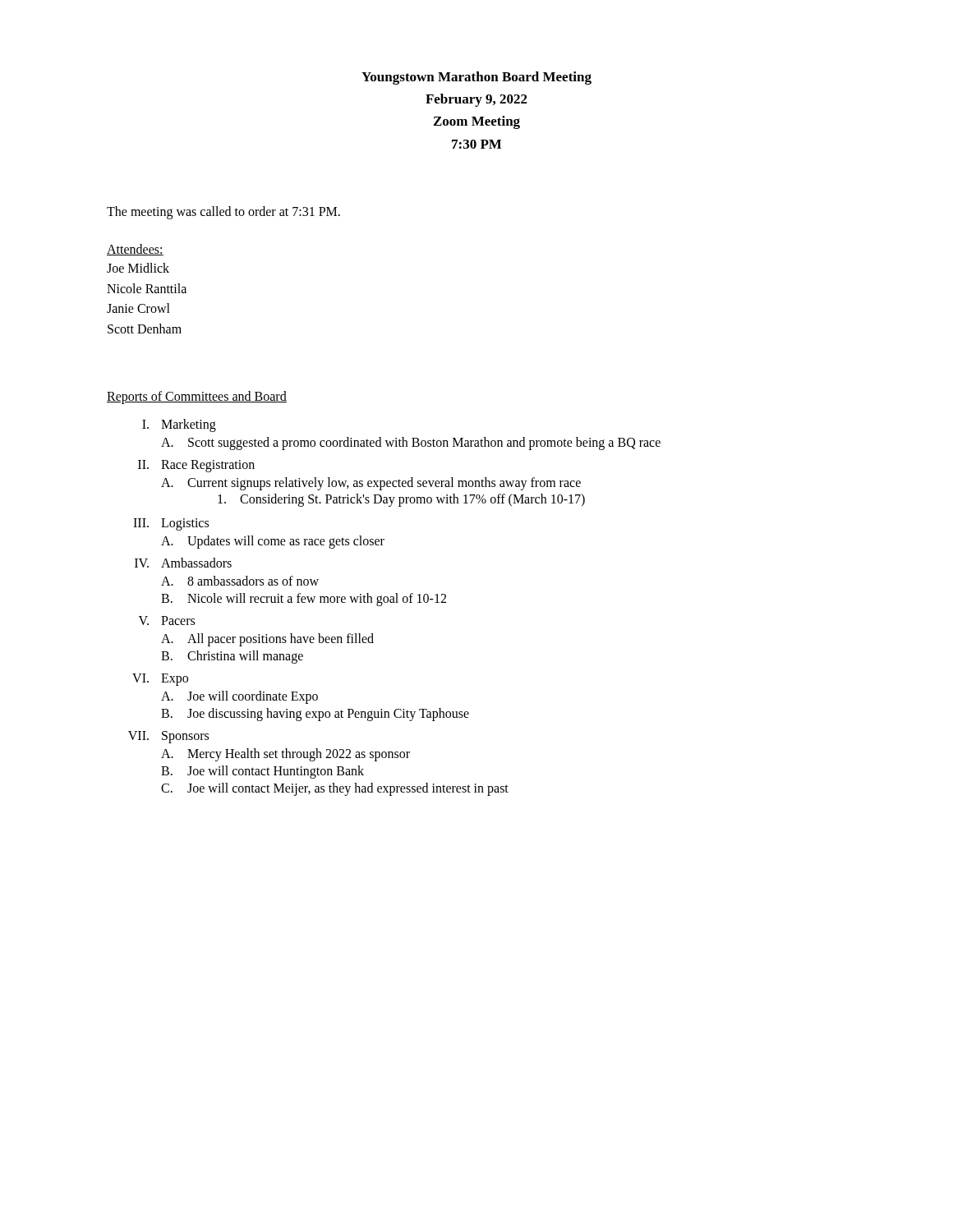Locate the block of text that opens with "The meeting was called to order"
The width and height of the screenshot is (953, 1232).
click(x=224, y=211)
